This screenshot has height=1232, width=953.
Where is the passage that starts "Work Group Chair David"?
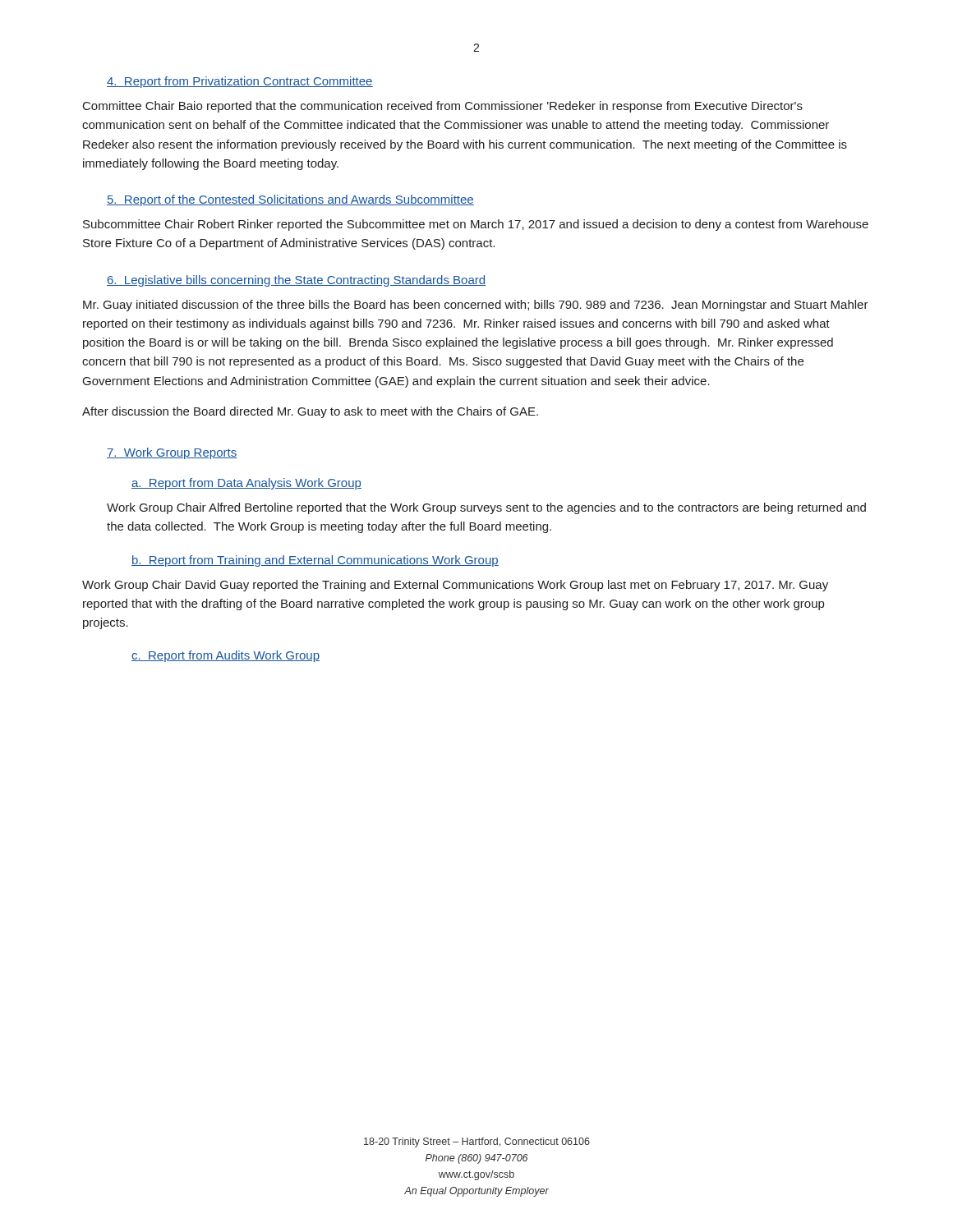pos(455,603)
